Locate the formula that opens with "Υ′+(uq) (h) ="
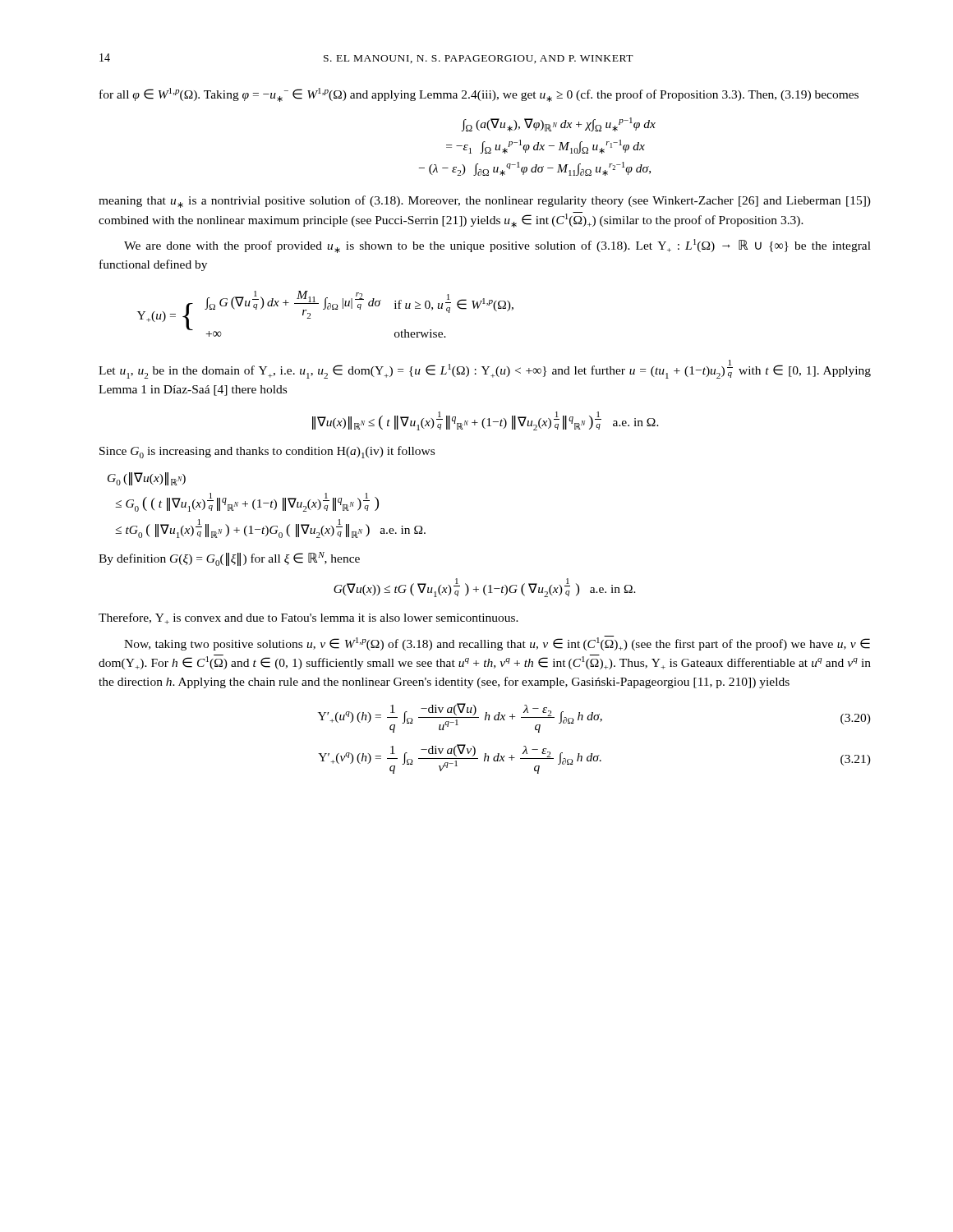The width and height of the screenshot is (953, 1232). [485, 718]
